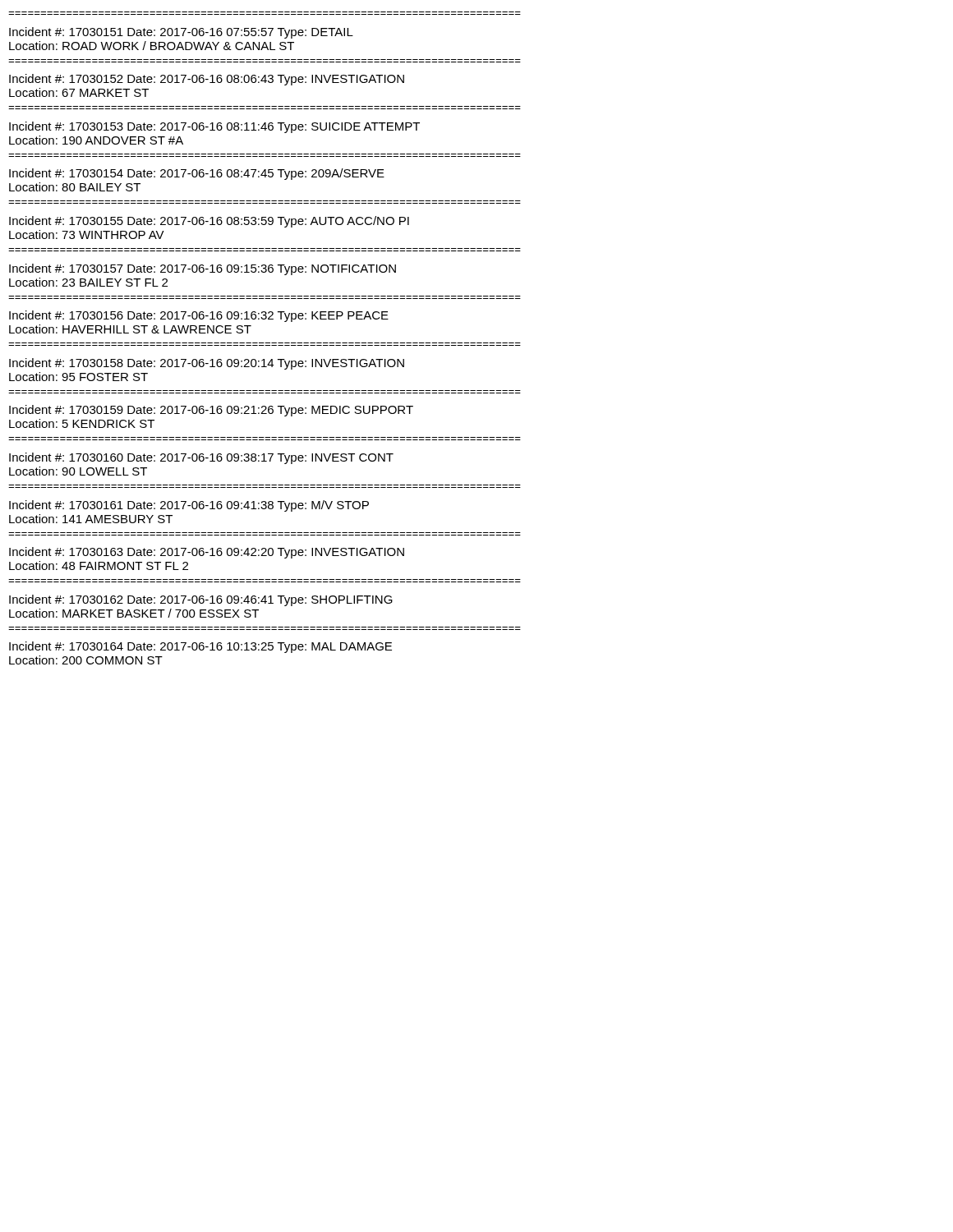Locate the list item that says "Incident #: 17030156 Date: 2017-06-16 09:16:32 Type:"
Screen dimensions: 1232x953
click(199, 316)
